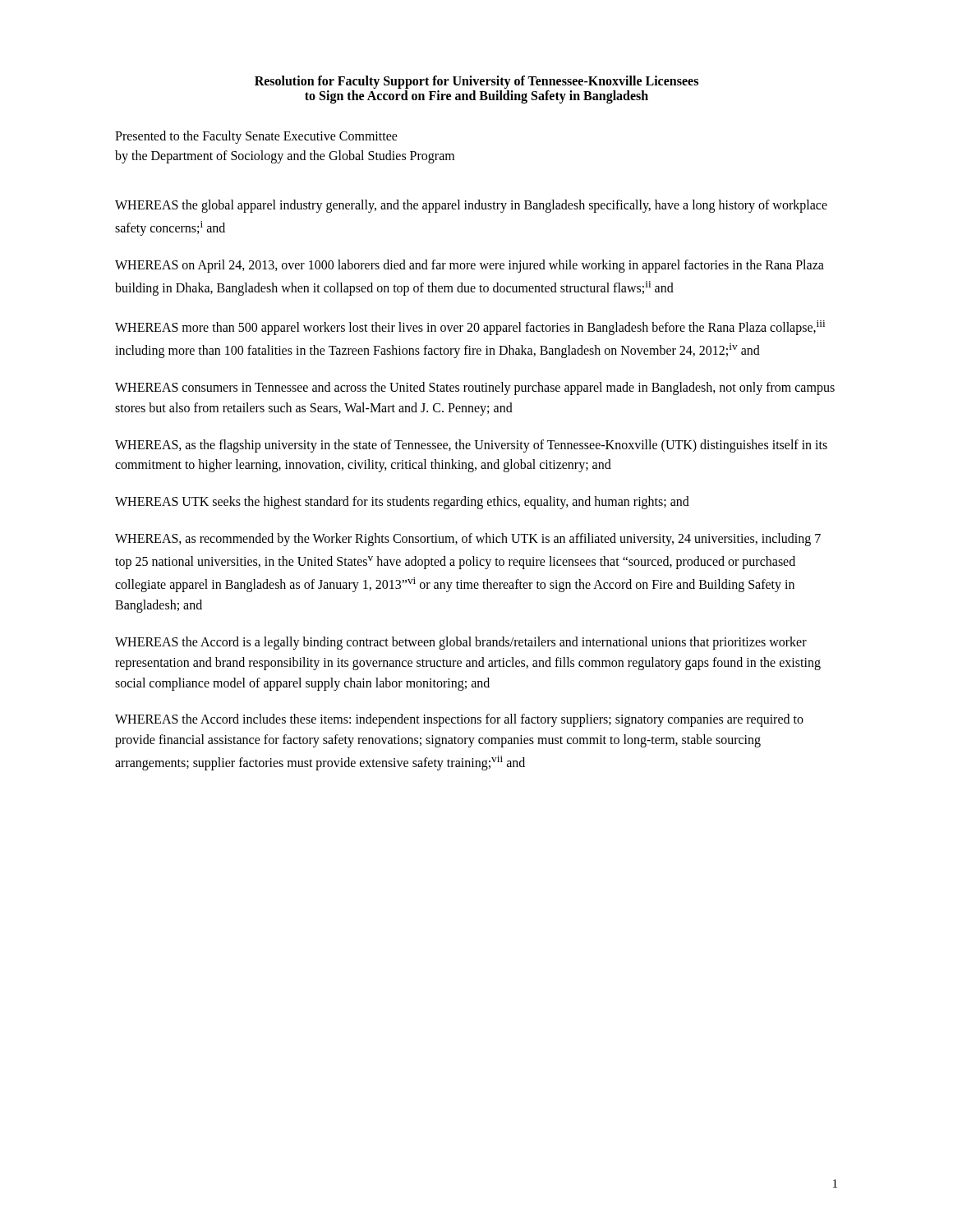Select the passage starting "WHEREAS consumers in"
The width and height of the screenshot is (953, 1232).
tap(475, 398)
